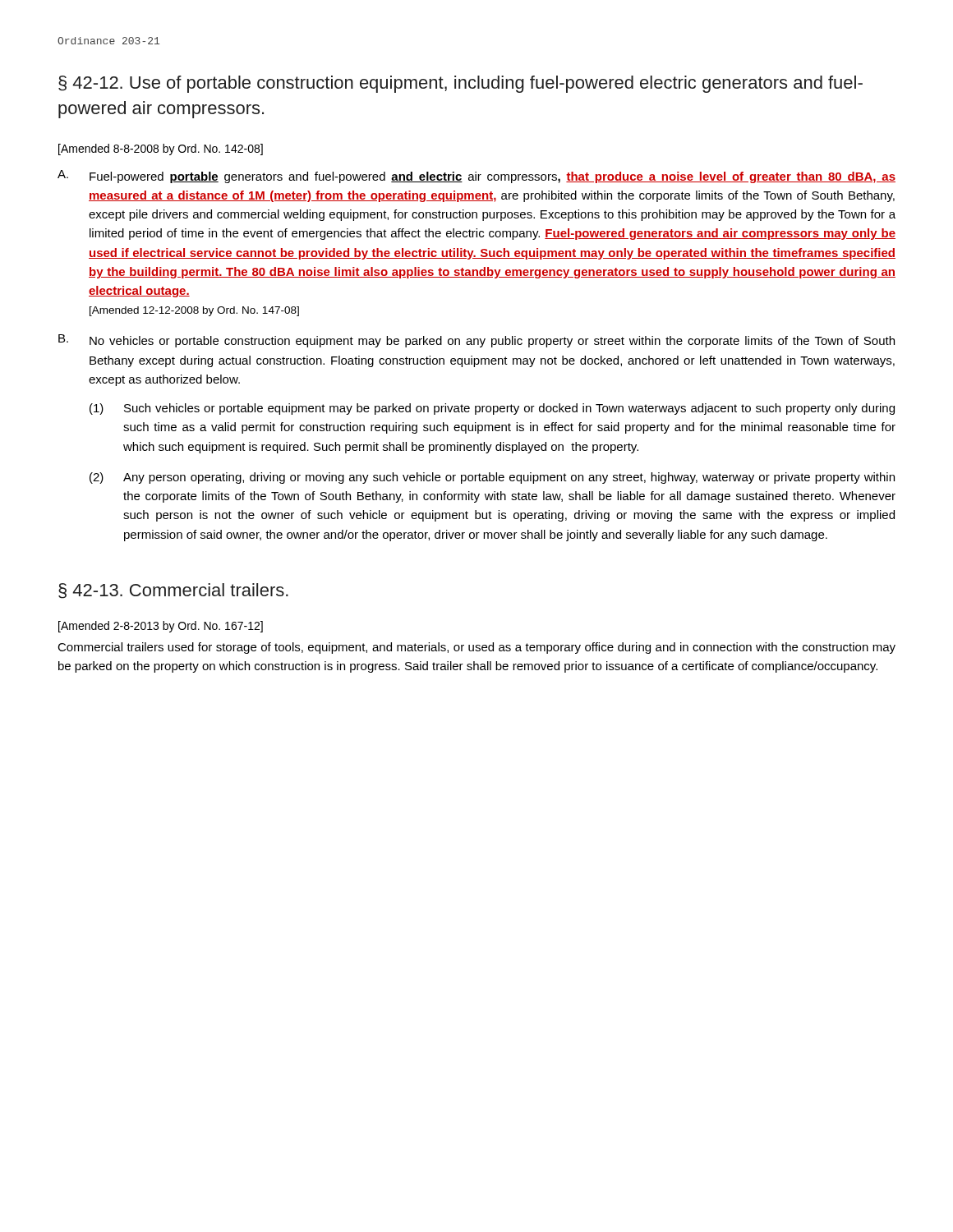Select the text that reads "[Amended 2-8-2013 by Ord. No. 167-12]"

pos(160,625)
